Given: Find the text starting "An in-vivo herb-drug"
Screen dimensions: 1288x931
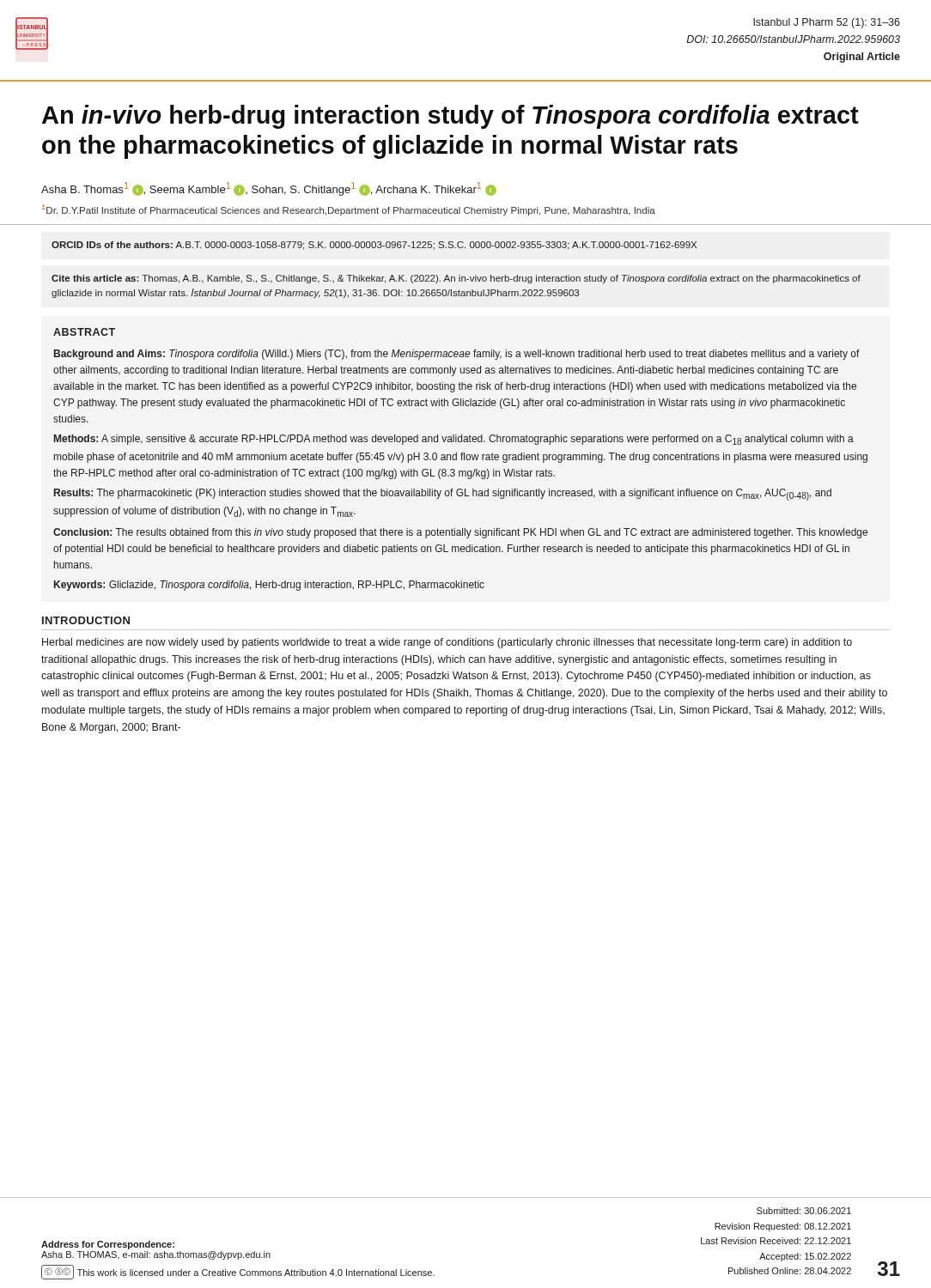Looking at the screenshot, I should click(450, 130).
